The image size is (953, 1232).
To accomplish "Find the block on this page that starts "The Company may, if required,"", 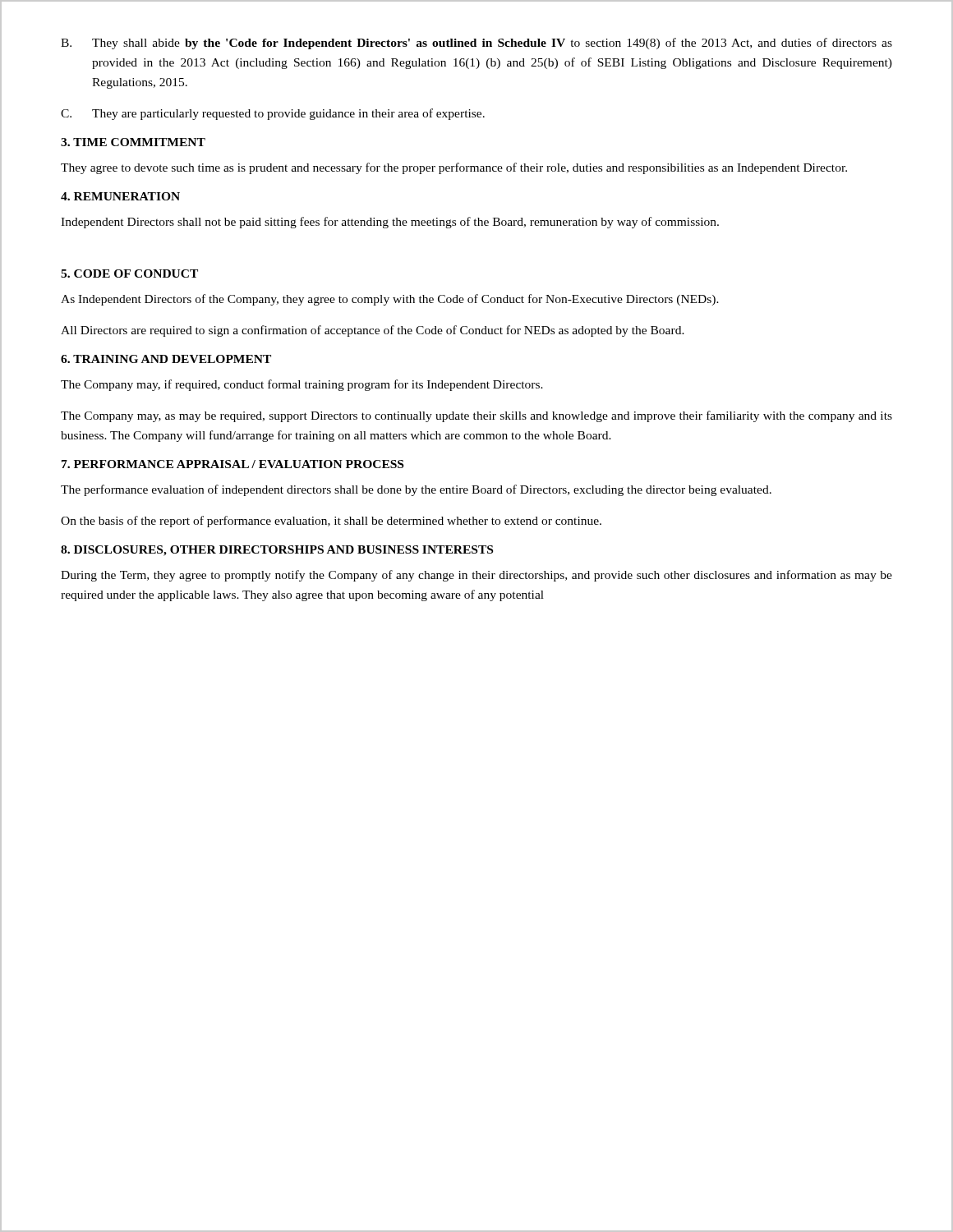I will (x=302, y=384).
